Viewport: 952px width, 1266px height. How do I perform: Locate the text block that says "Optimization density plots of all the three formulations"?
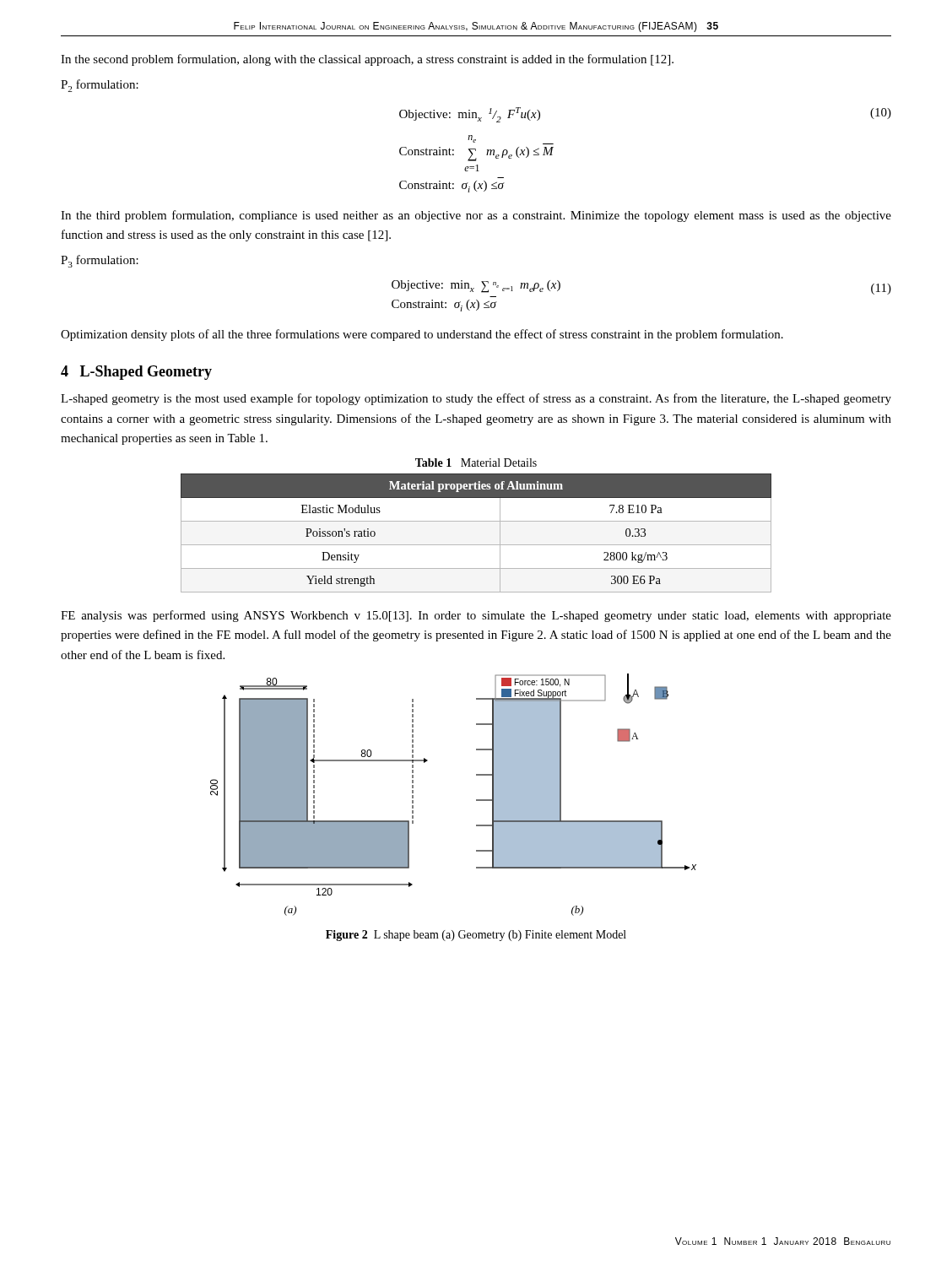coord(422,334)
